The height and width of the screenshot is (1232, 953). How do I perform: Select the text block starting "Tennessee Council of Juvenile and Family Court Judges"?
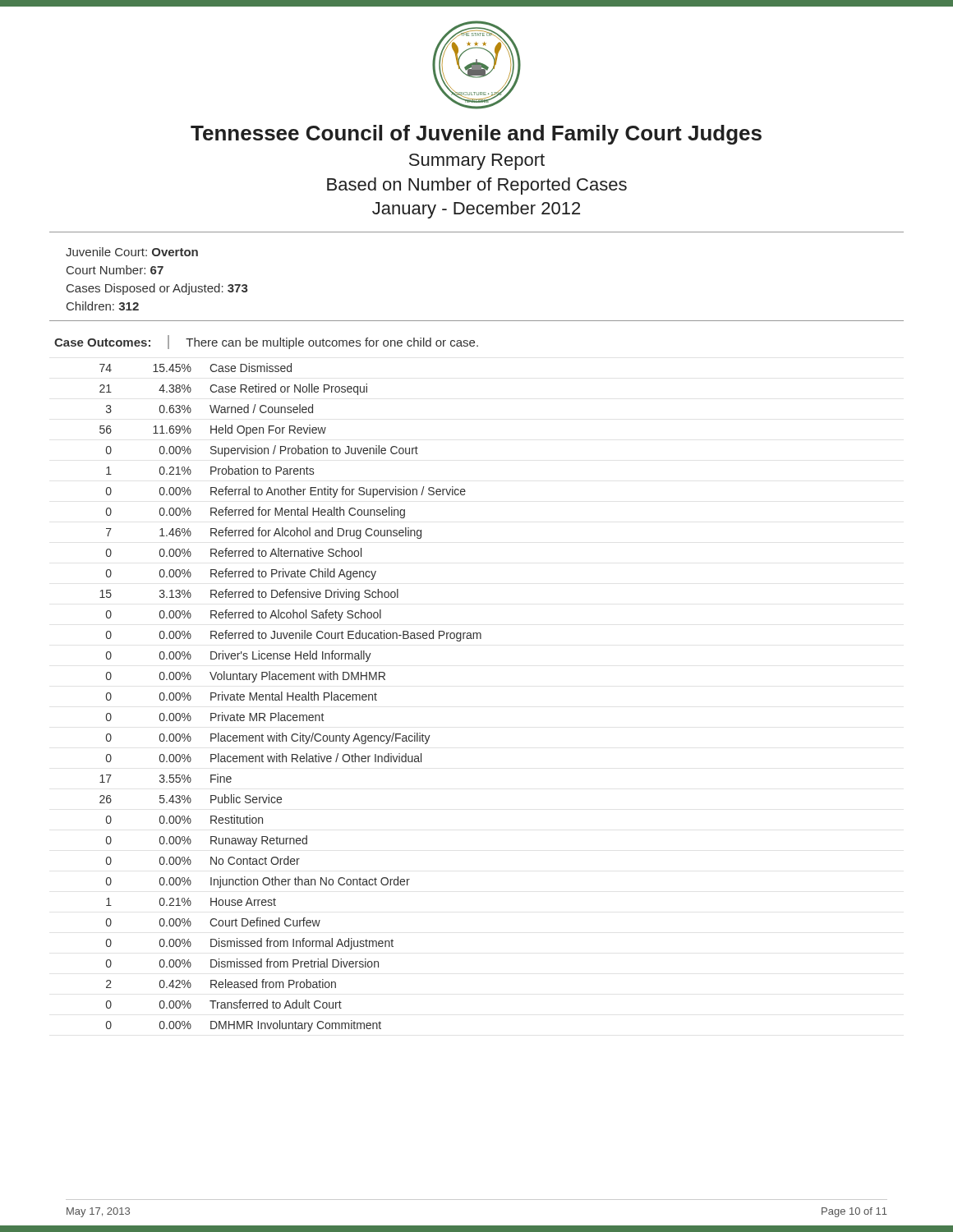pos(476,170)
